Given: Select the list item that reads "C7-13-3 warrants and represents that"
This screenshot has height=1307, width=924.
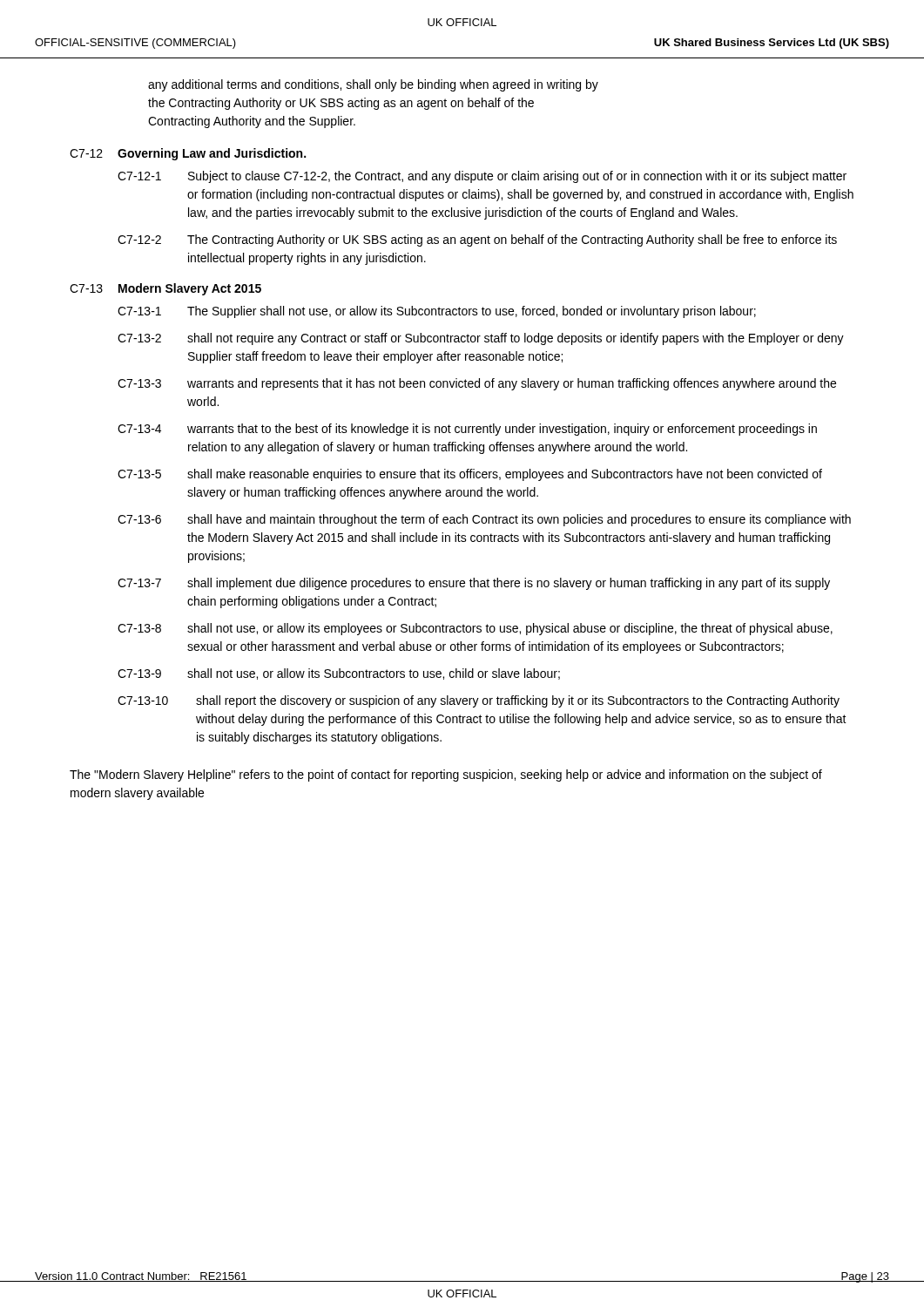Looking at the screenshot, I should 486,393.
